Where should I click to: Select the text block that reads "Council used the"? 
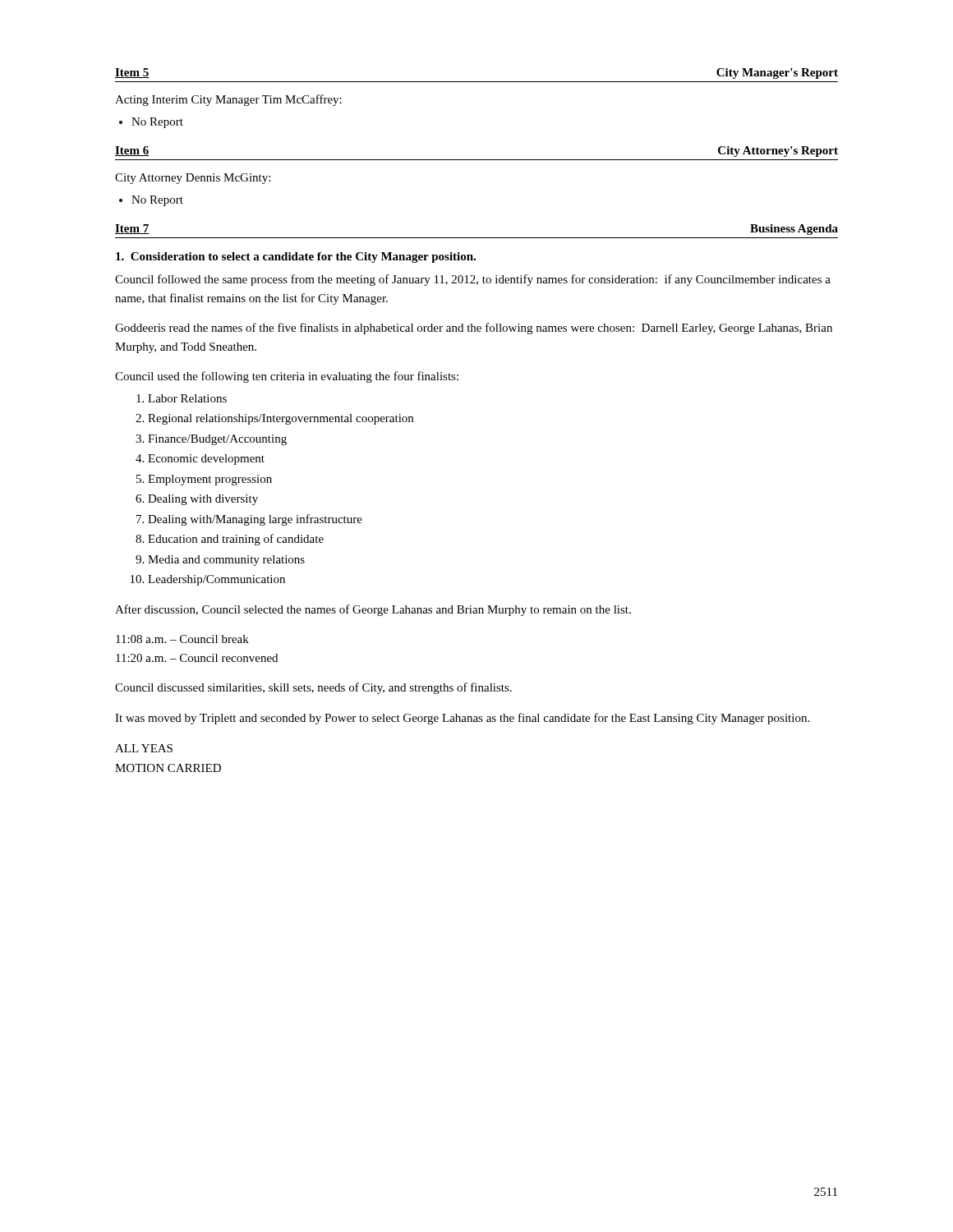[x=287, y=376]
